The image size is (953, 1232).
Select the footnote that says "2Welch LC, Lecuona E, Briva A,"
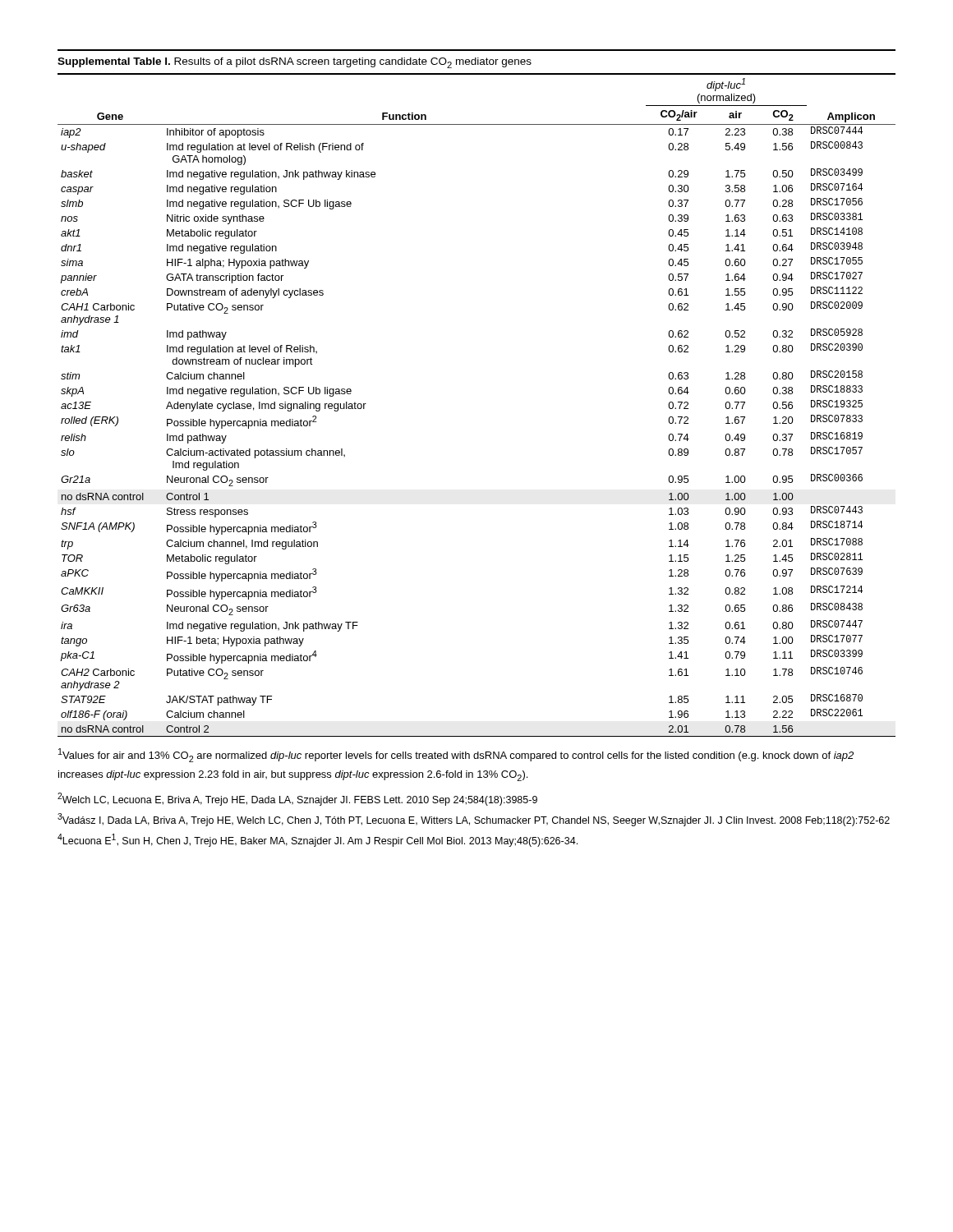tap(298, 798)
